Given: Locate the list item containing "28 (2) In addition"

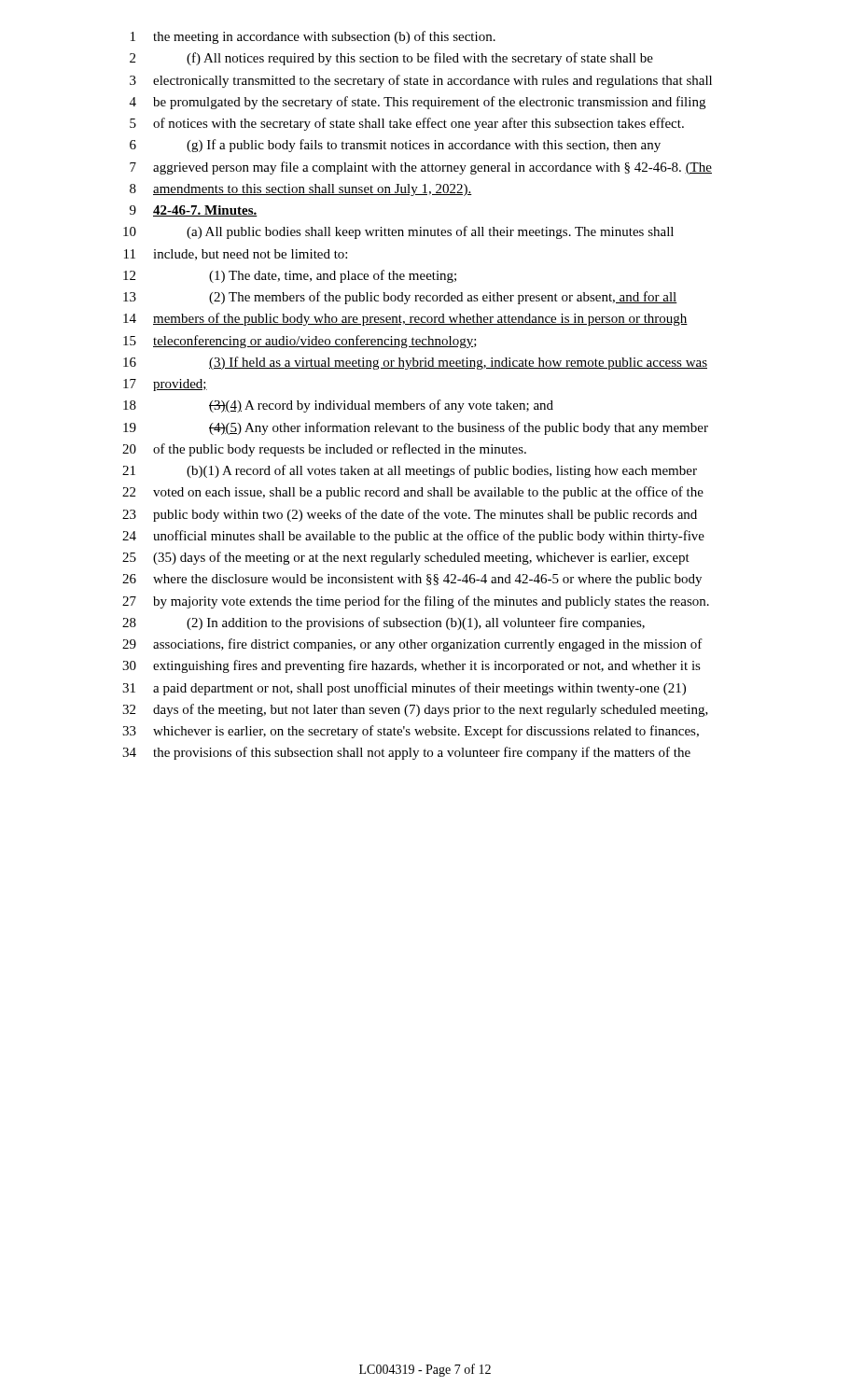Looking at the screenshot, I should tap(442, 623).
